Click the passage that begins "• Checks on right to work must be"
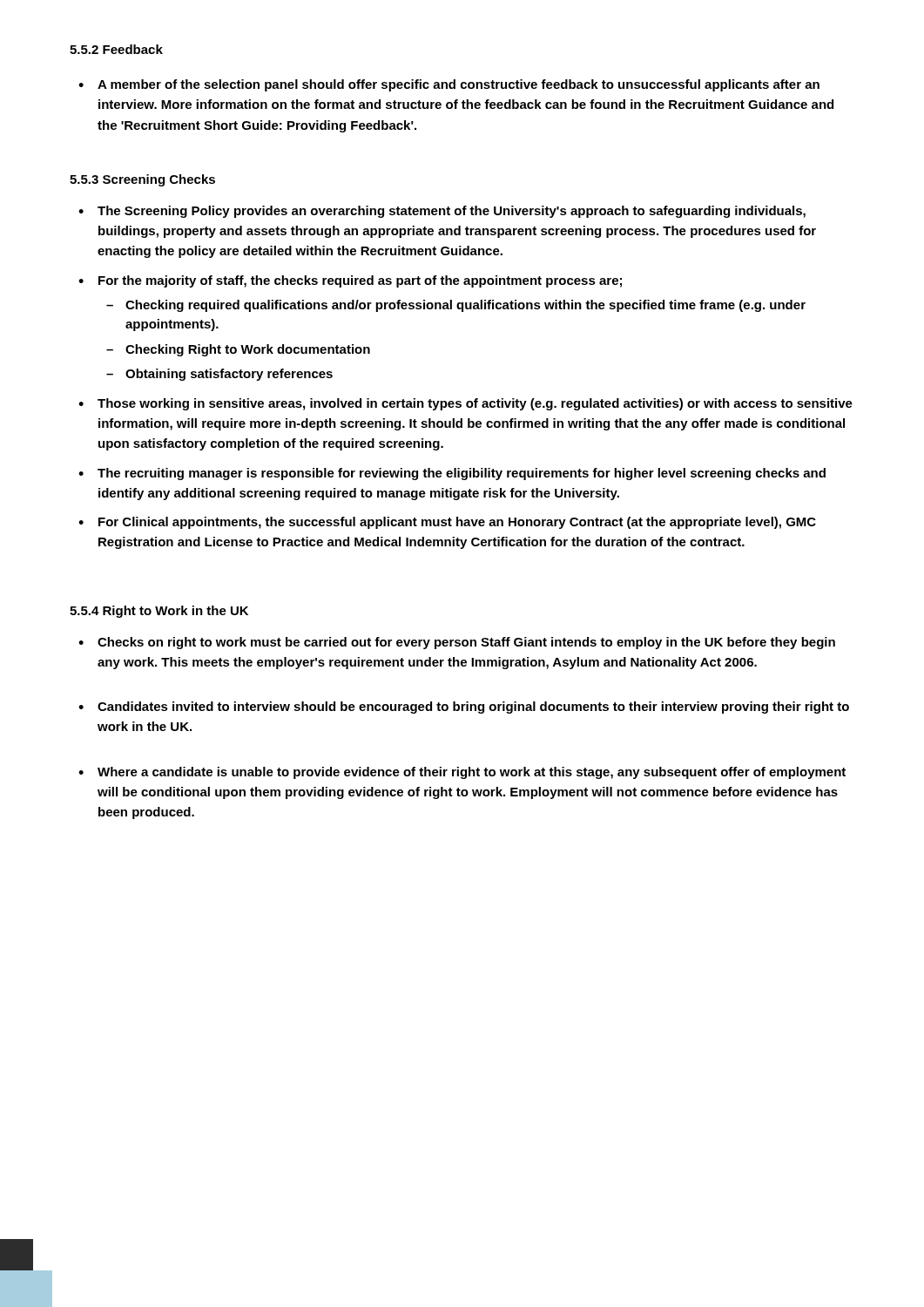Viewport: 924px width, 1307px height. [466, 652]
